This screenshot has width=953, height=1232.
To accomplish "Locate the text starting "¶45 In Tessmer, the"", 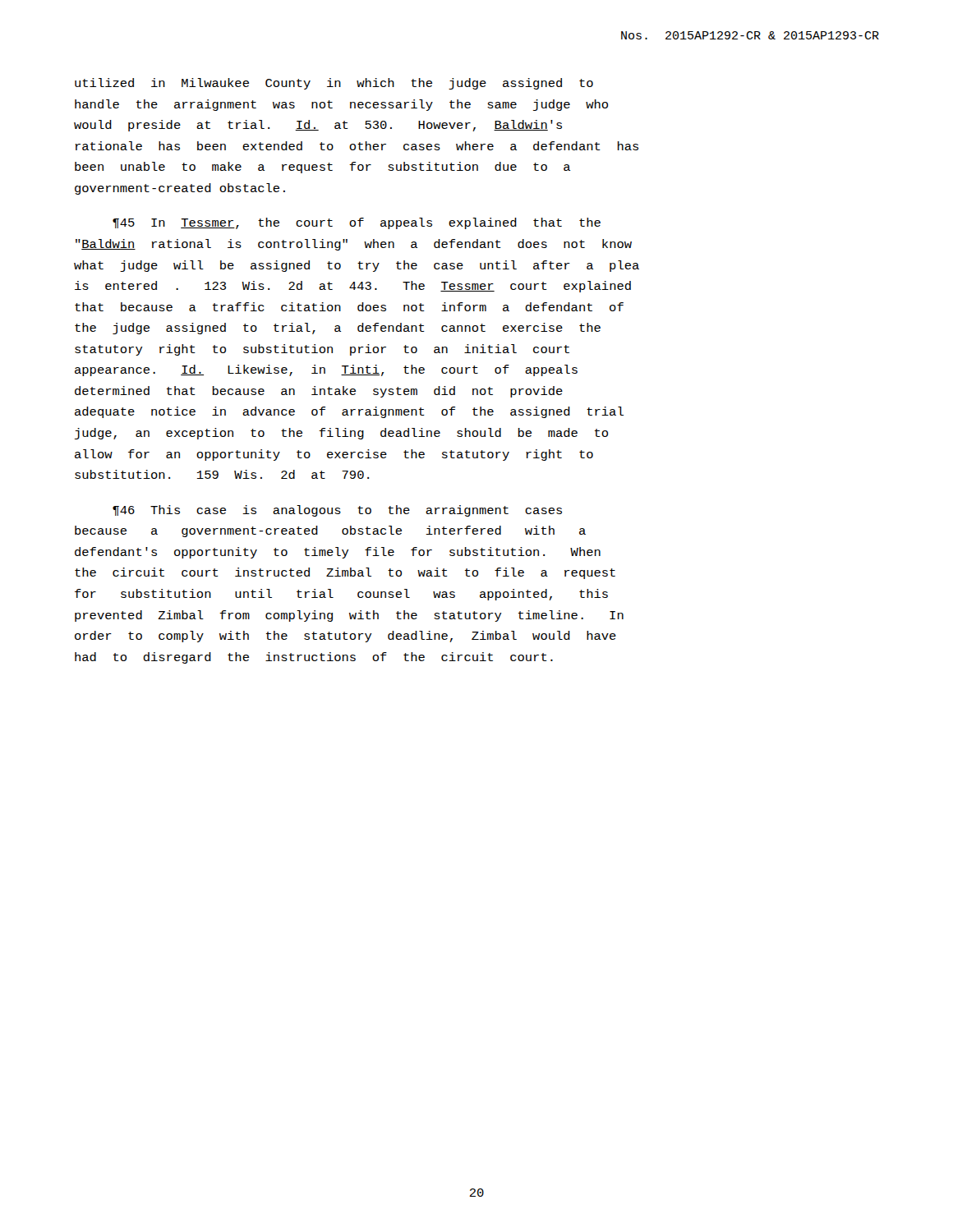I will click(357, 350).
